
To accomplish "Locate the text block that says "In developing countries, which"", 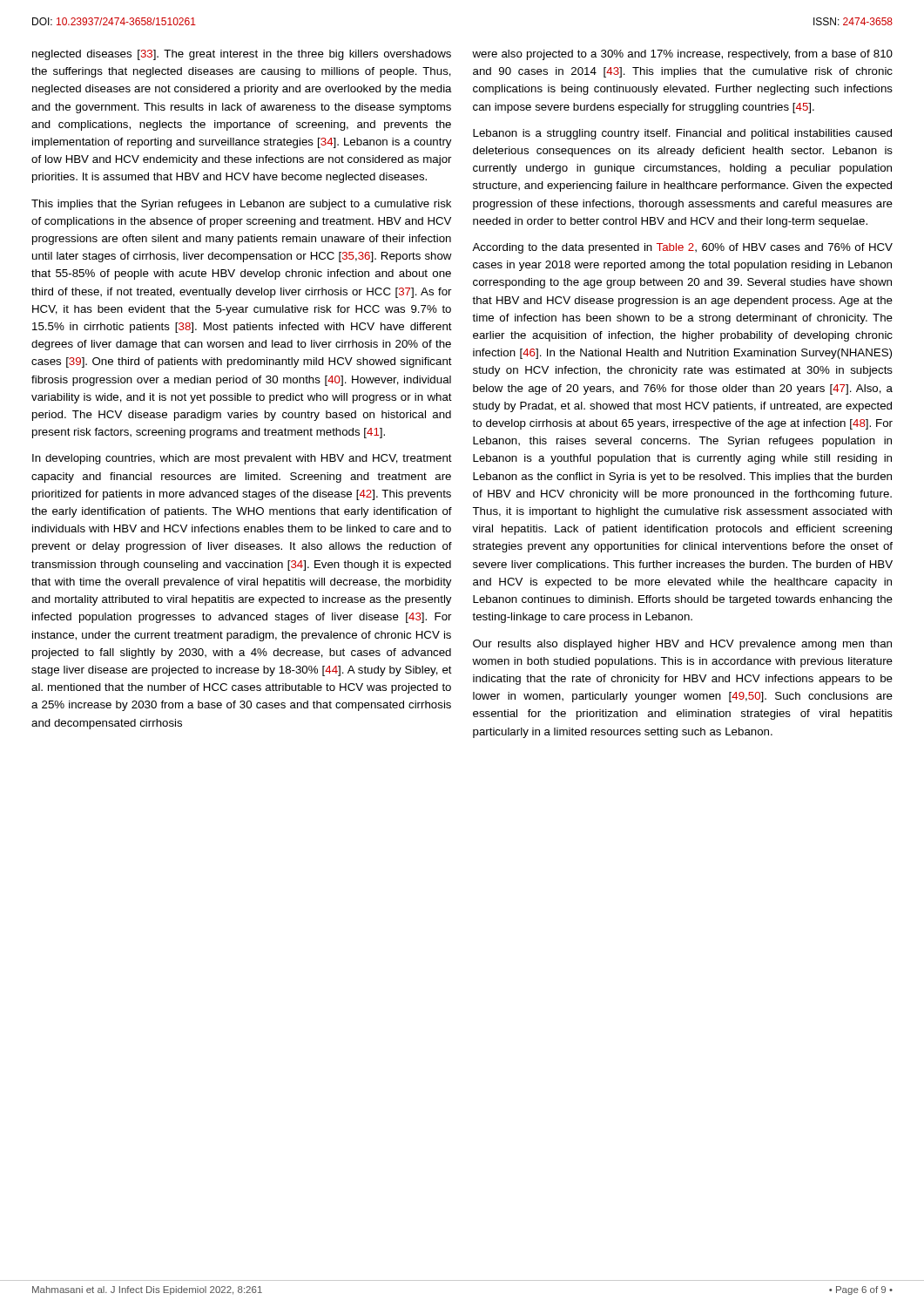I will coord(241,591).
